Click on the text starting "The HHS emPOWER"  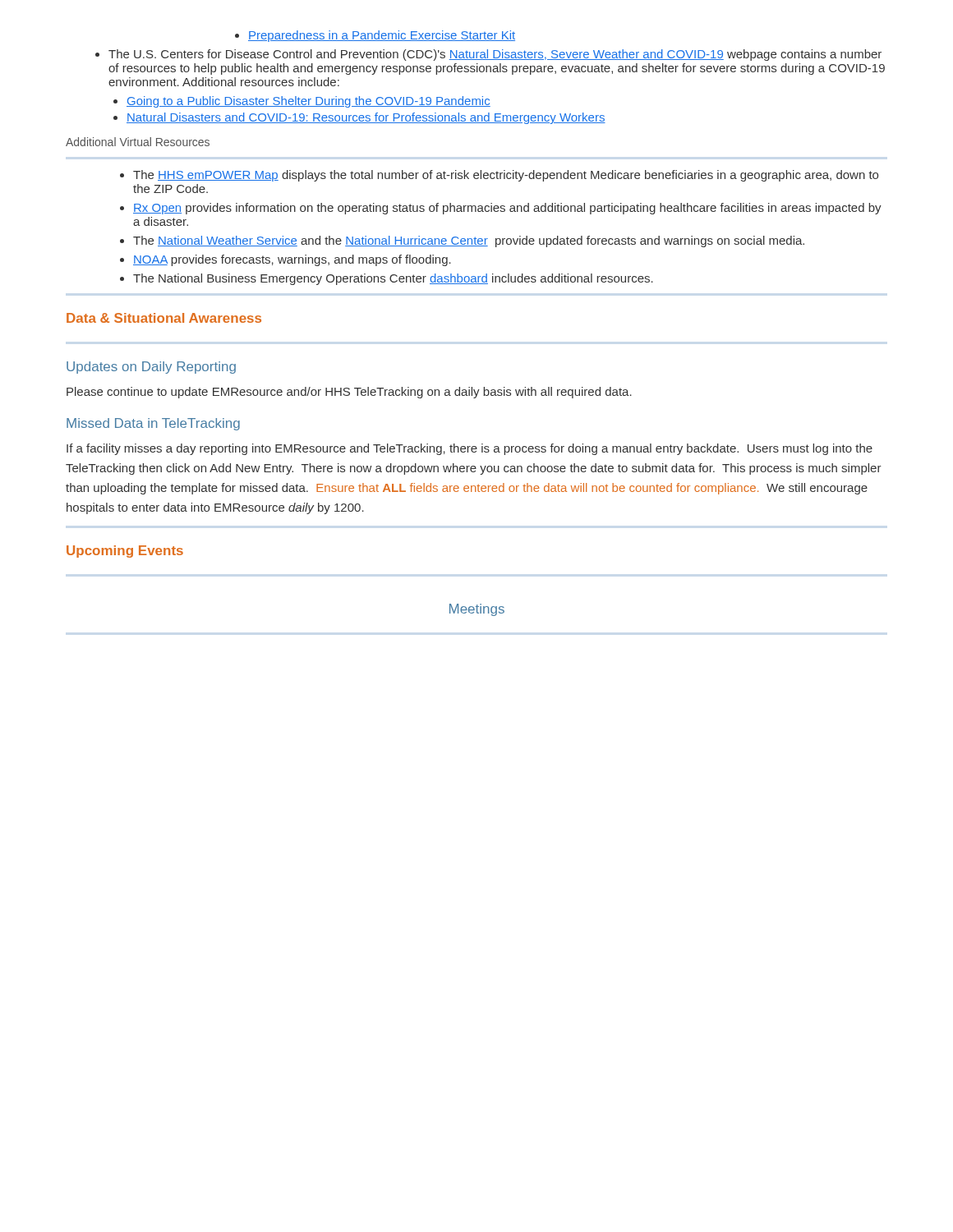click(499, 176)
